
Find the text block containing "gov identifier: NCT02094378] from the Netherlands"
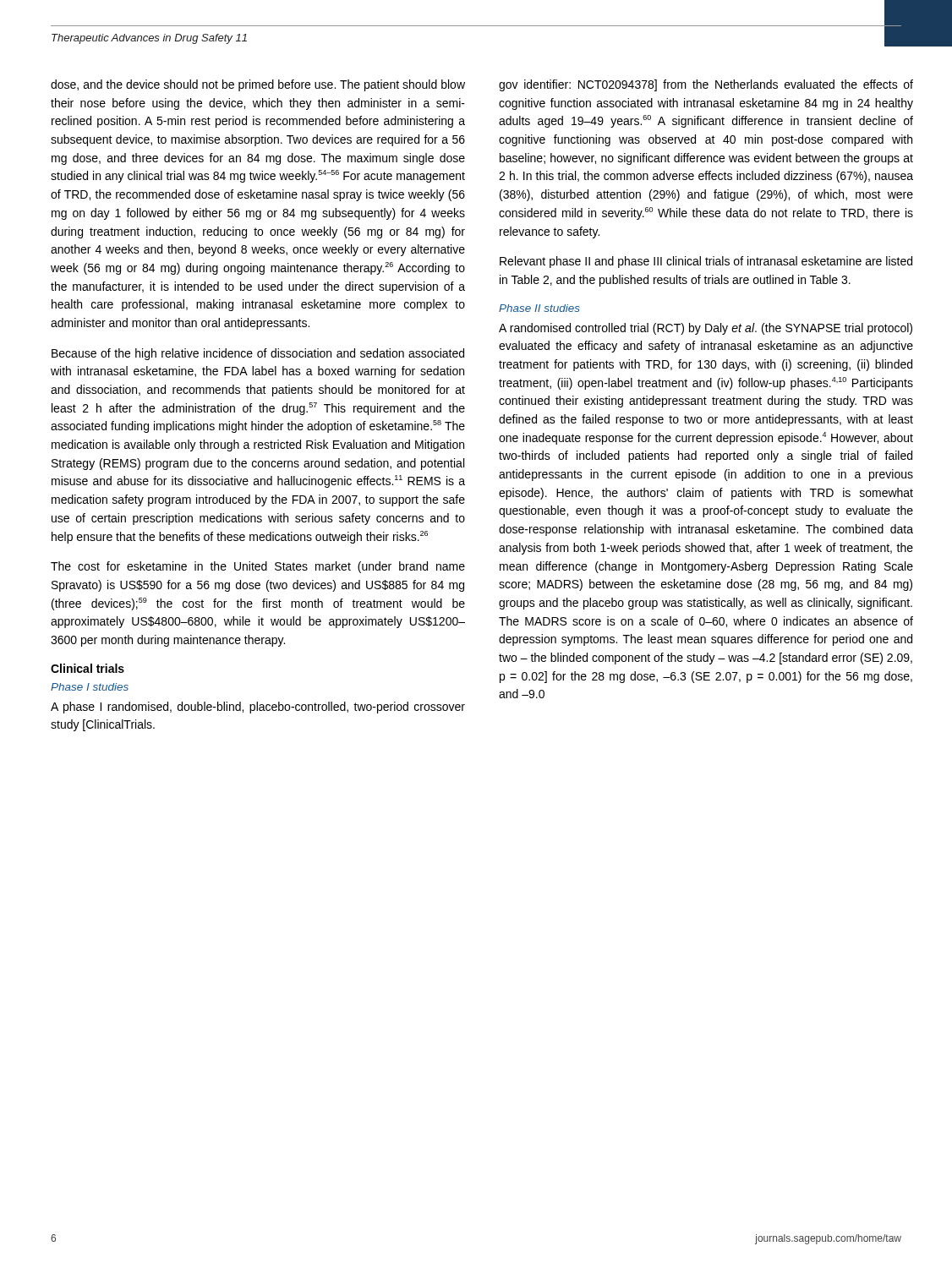[706, 159]
